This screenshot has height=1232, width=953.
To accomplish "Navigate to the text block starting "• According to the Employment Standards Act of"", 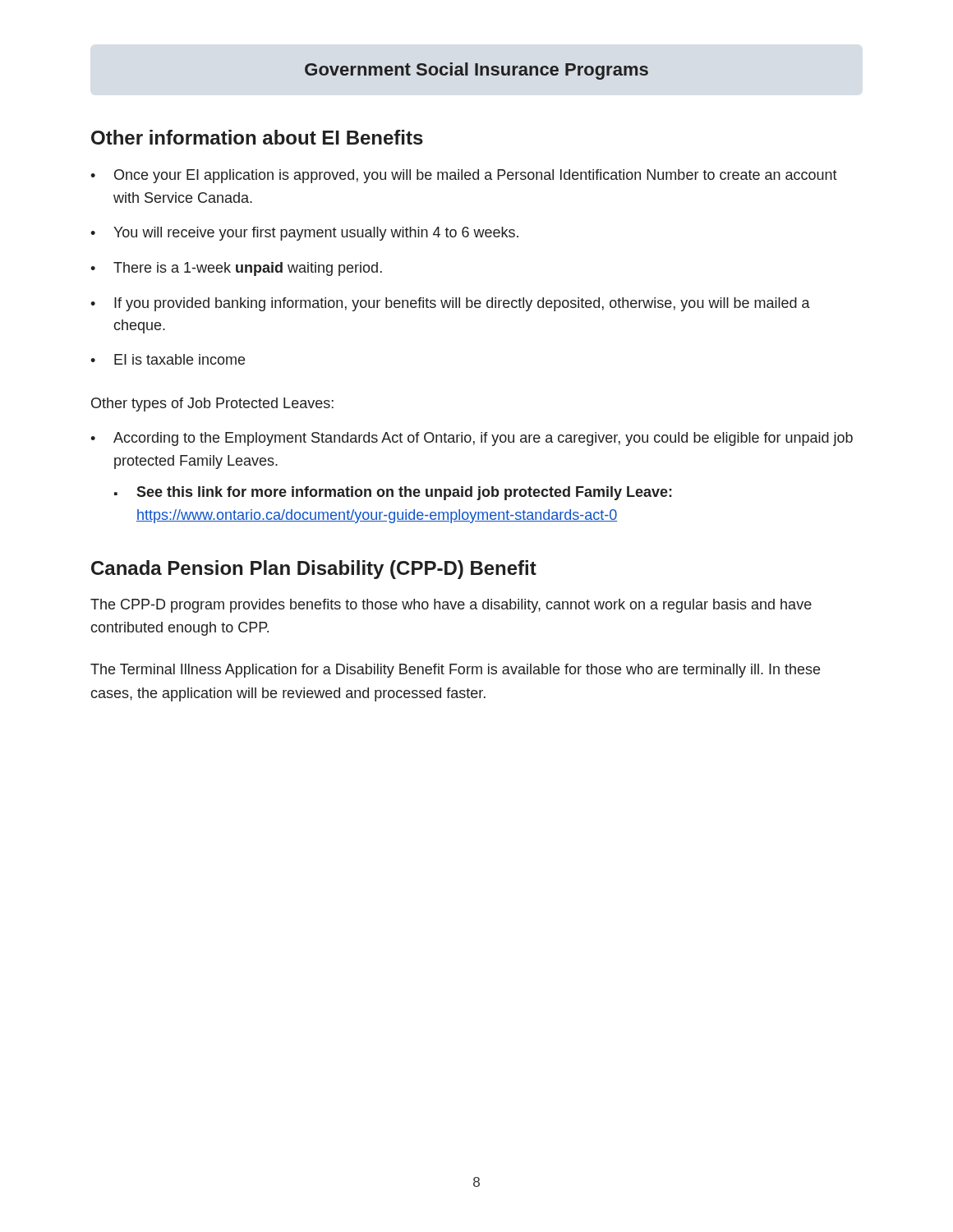I will pyautogui.click(x=476, y=480).
